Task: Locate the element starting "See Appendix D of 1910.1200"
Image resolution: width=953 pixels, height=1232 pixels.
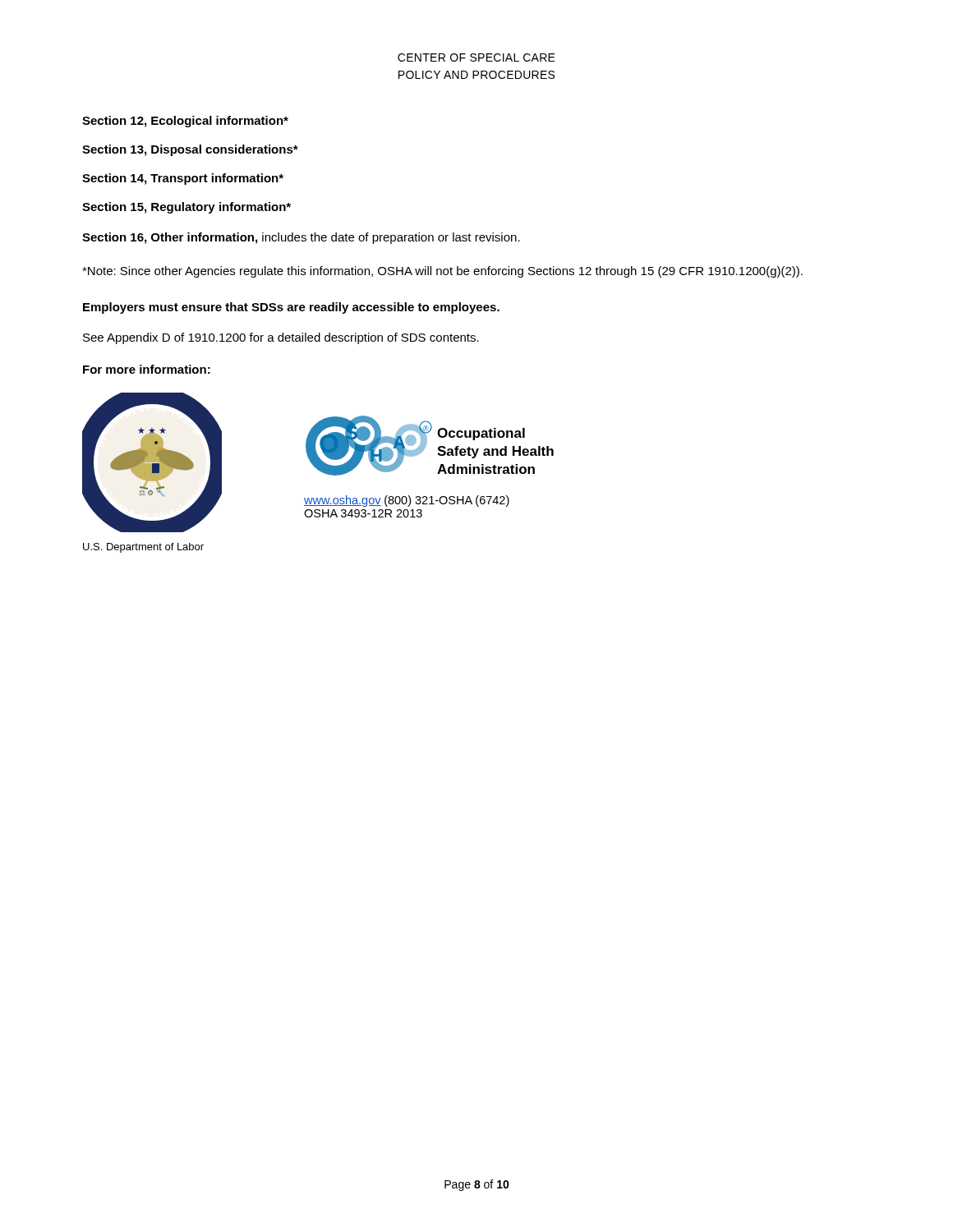Action: (281, 337)
